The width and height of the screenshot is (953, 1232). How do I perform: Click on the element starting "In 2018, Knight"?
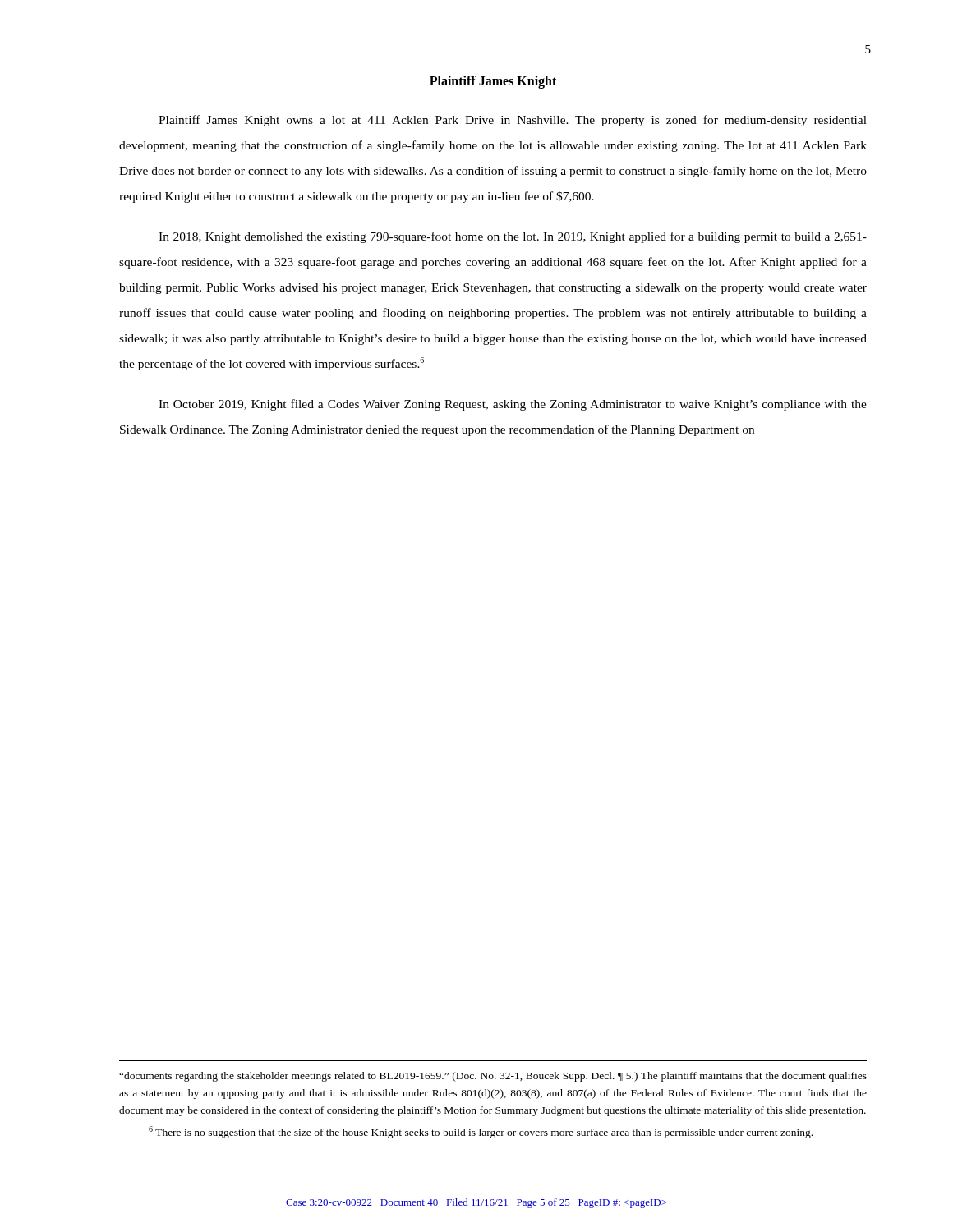click(x=493, y=300)
